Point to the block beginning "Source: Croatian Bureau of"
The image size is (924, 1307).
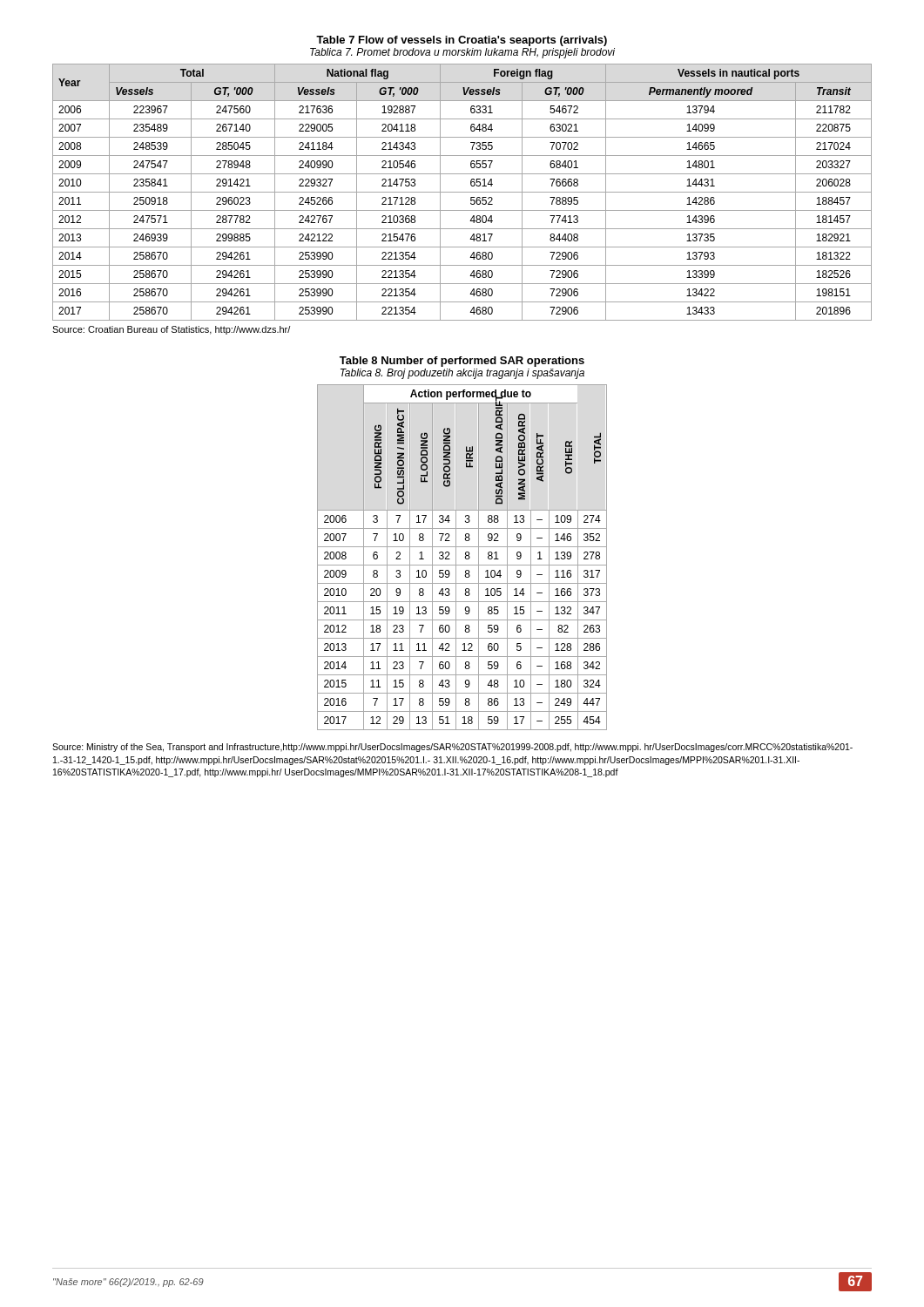[x=171, y=329]
